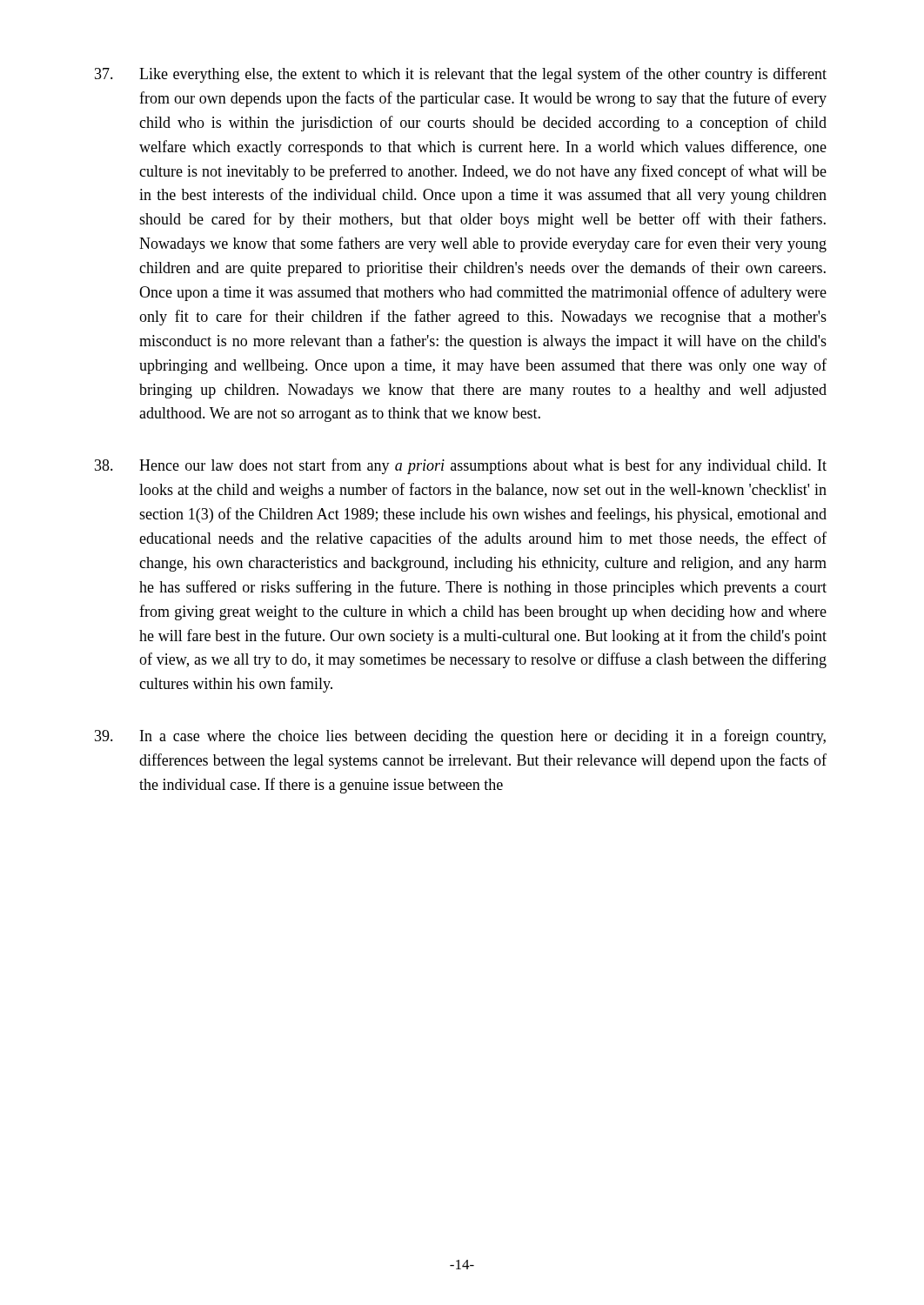Viewport: 924px width, 1305px height.
Task: Find the block on this page that starts "Hence our law does"
Action: 460,576
